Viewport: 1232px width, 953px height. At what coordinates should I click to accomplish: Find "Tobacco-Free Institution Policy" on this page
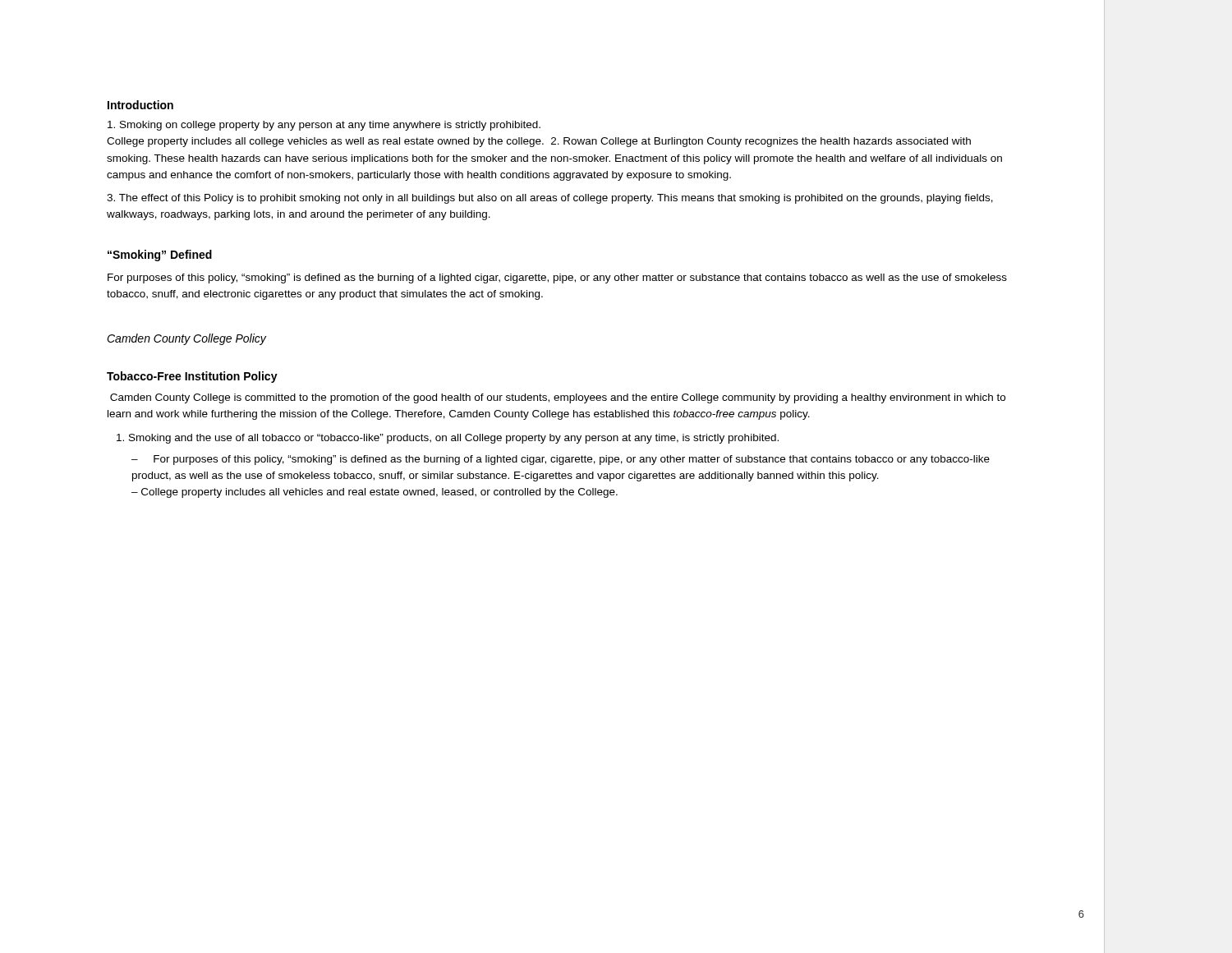tap(192, 376)
